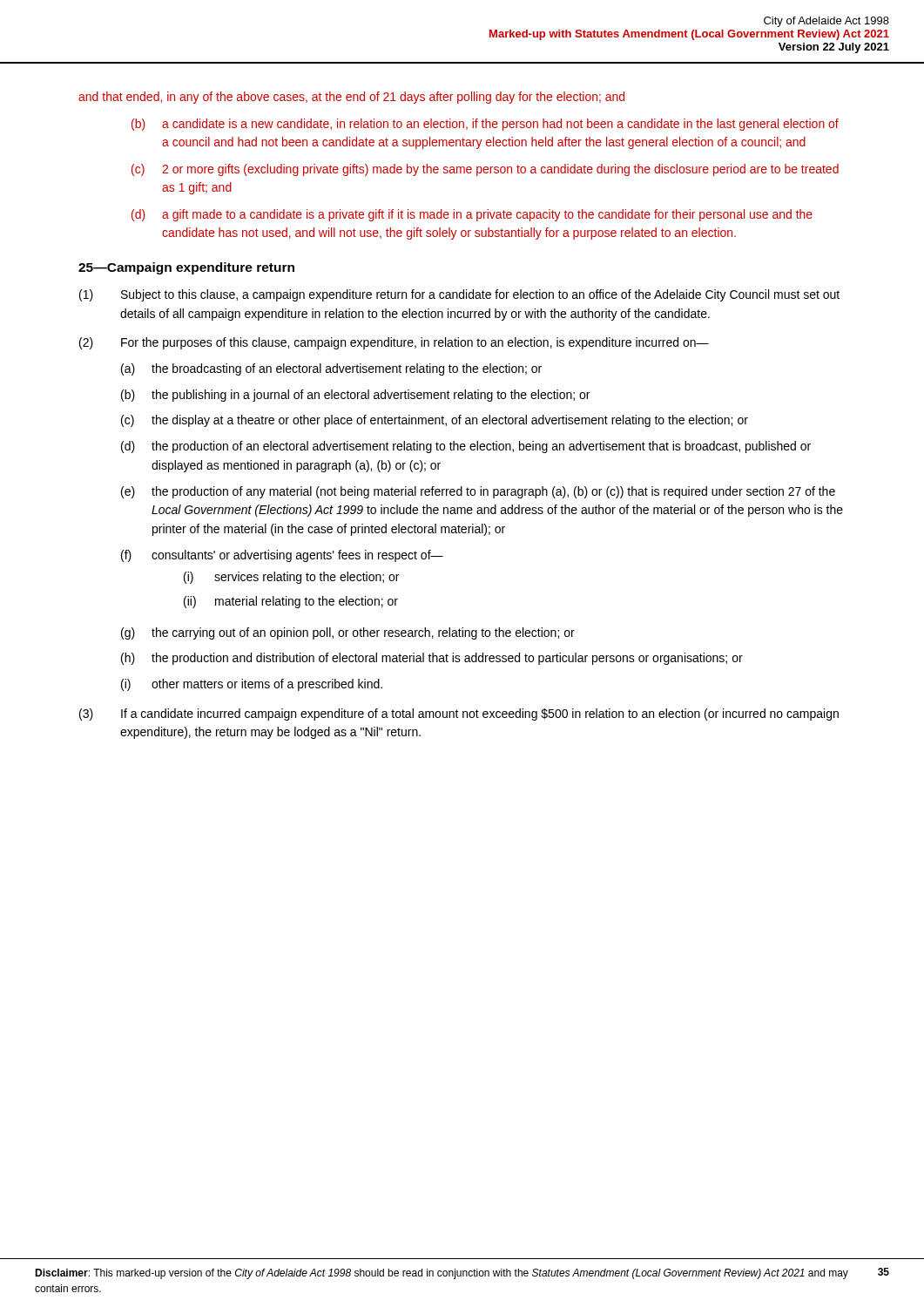Locate the list item that says "(d) a gift made to a candidate"
924x1307 pixels.
(488, 224)
